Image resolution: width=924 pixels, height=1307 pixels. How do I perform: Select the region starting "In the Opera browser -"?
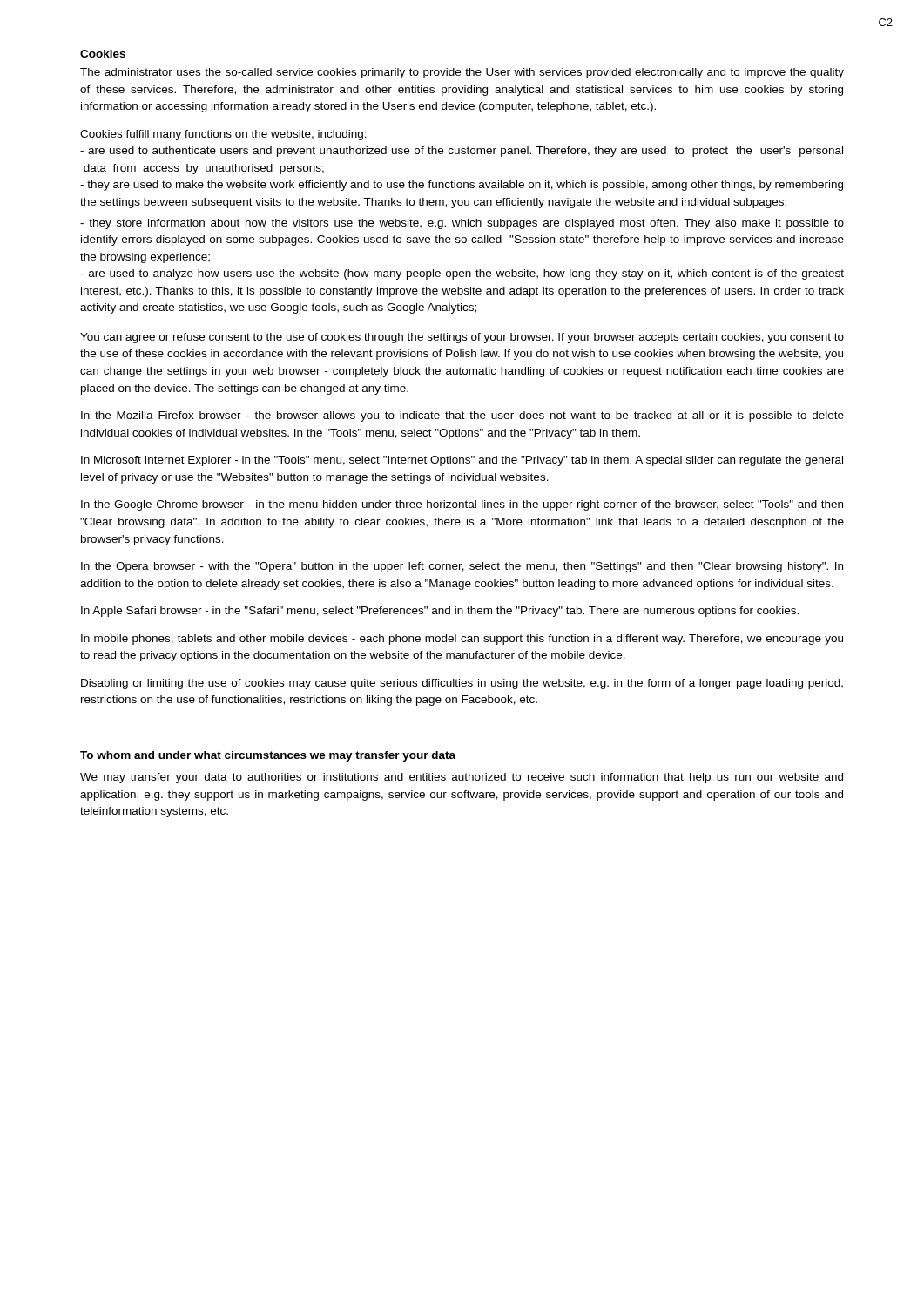[x=462, y=574]
